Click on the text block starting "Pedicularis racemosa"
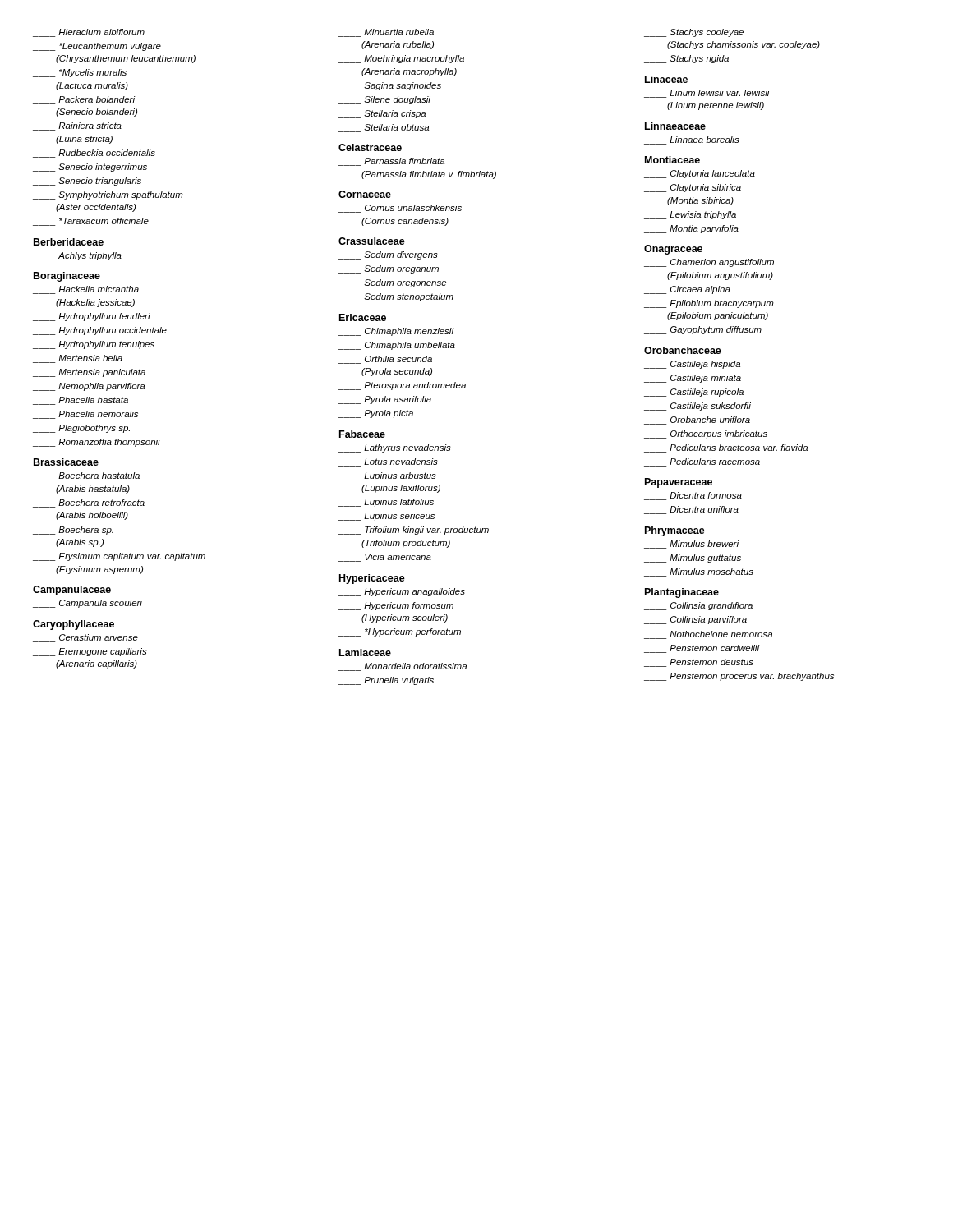Viewport: 953px width, 1232px height. 715,462
